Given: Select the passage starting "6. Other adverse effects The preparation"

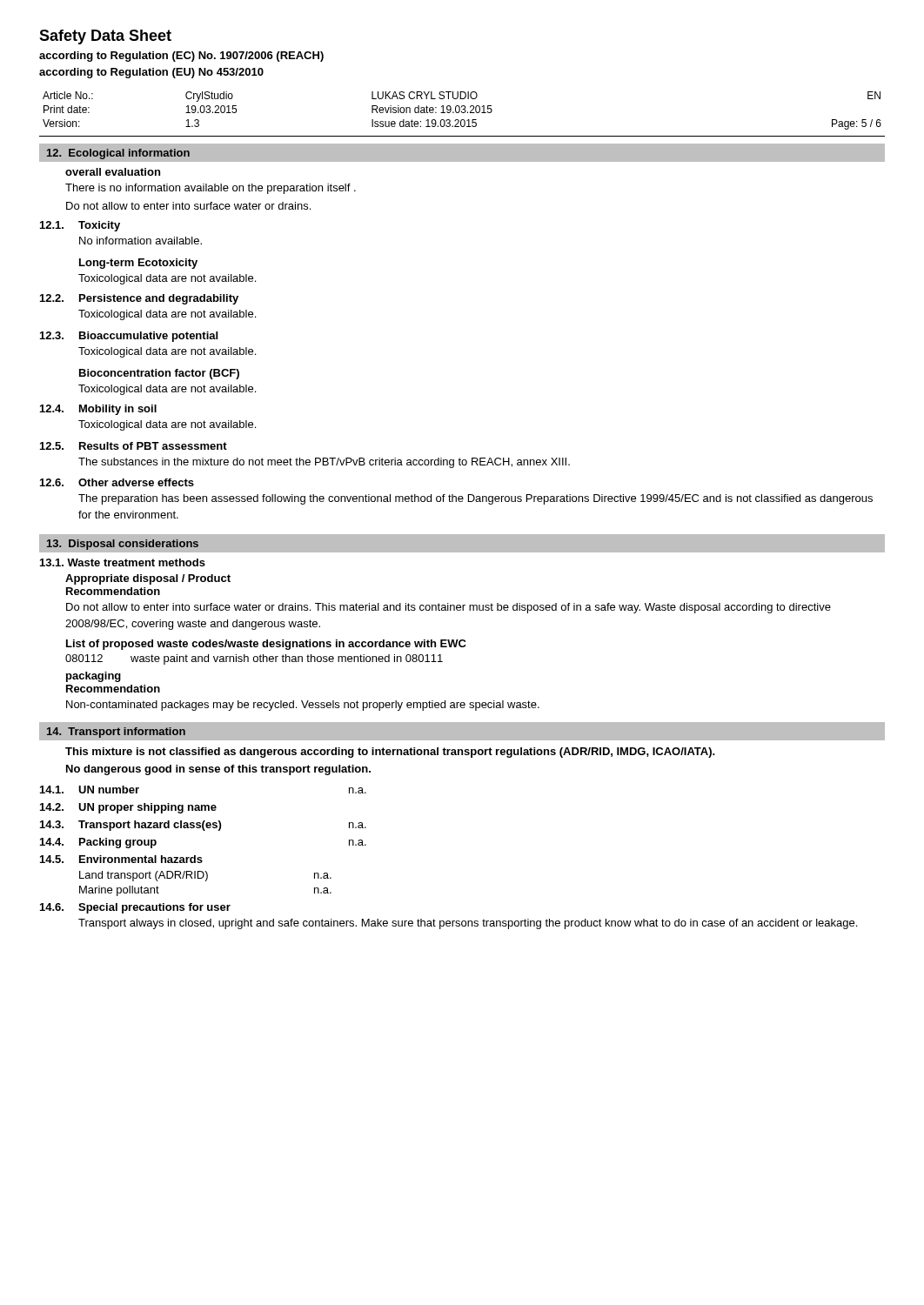Looking at the screenshot, I should (462, 501).
